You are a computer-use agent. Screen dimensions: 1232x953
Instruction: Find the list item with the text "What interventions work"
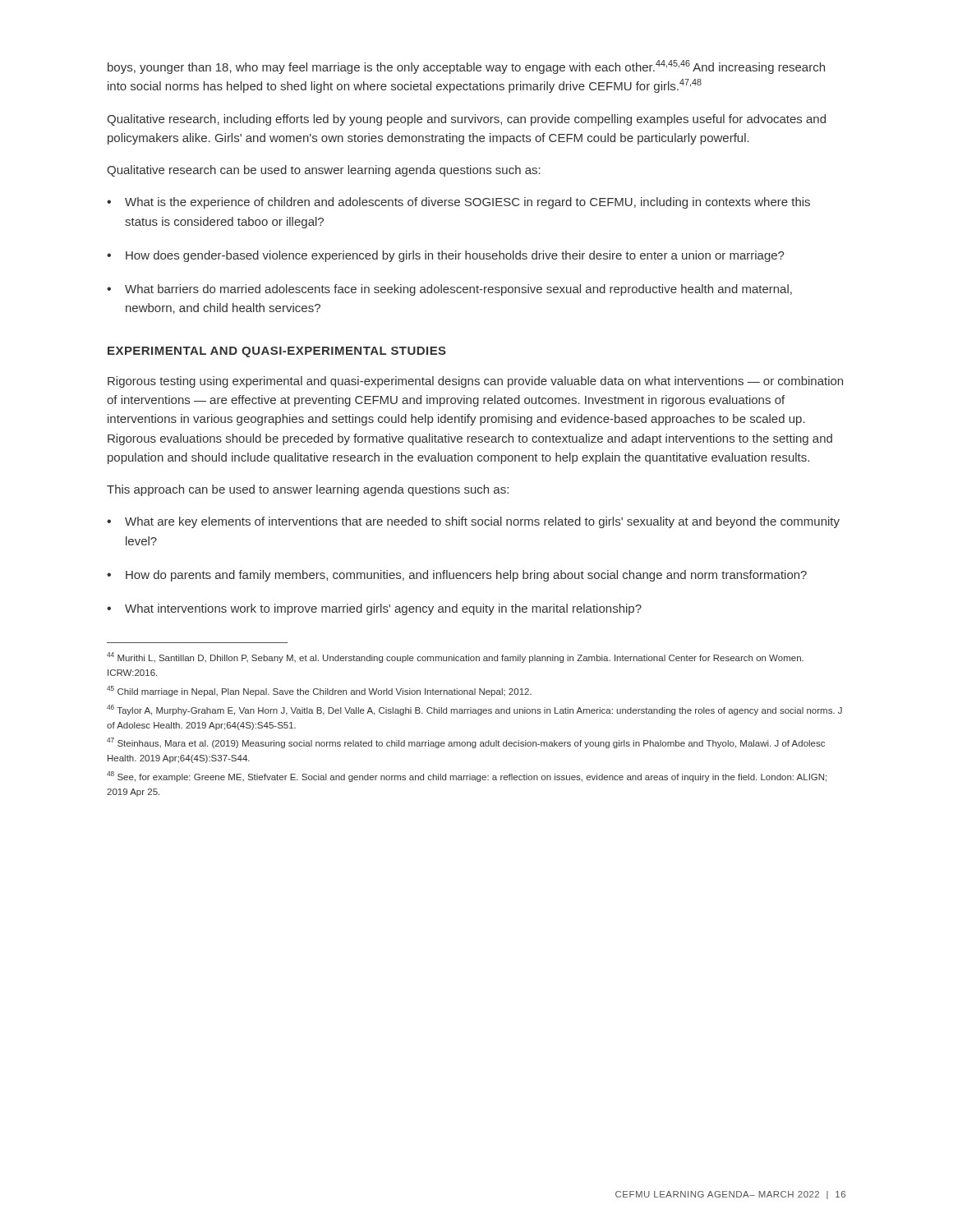476,608
